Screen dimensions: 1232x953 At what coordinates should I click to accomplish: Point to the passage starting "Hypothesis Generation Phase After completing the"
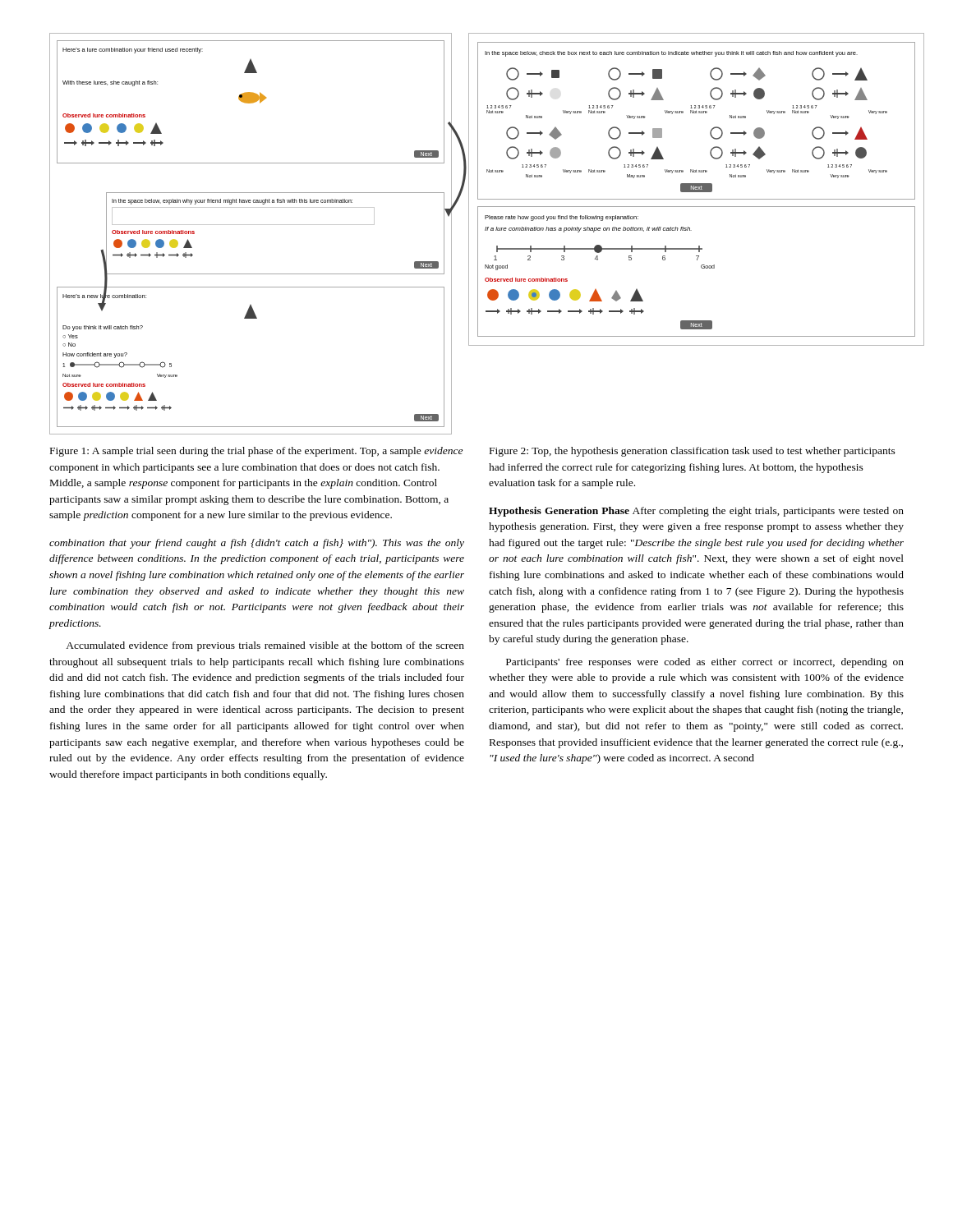(696, 634)
